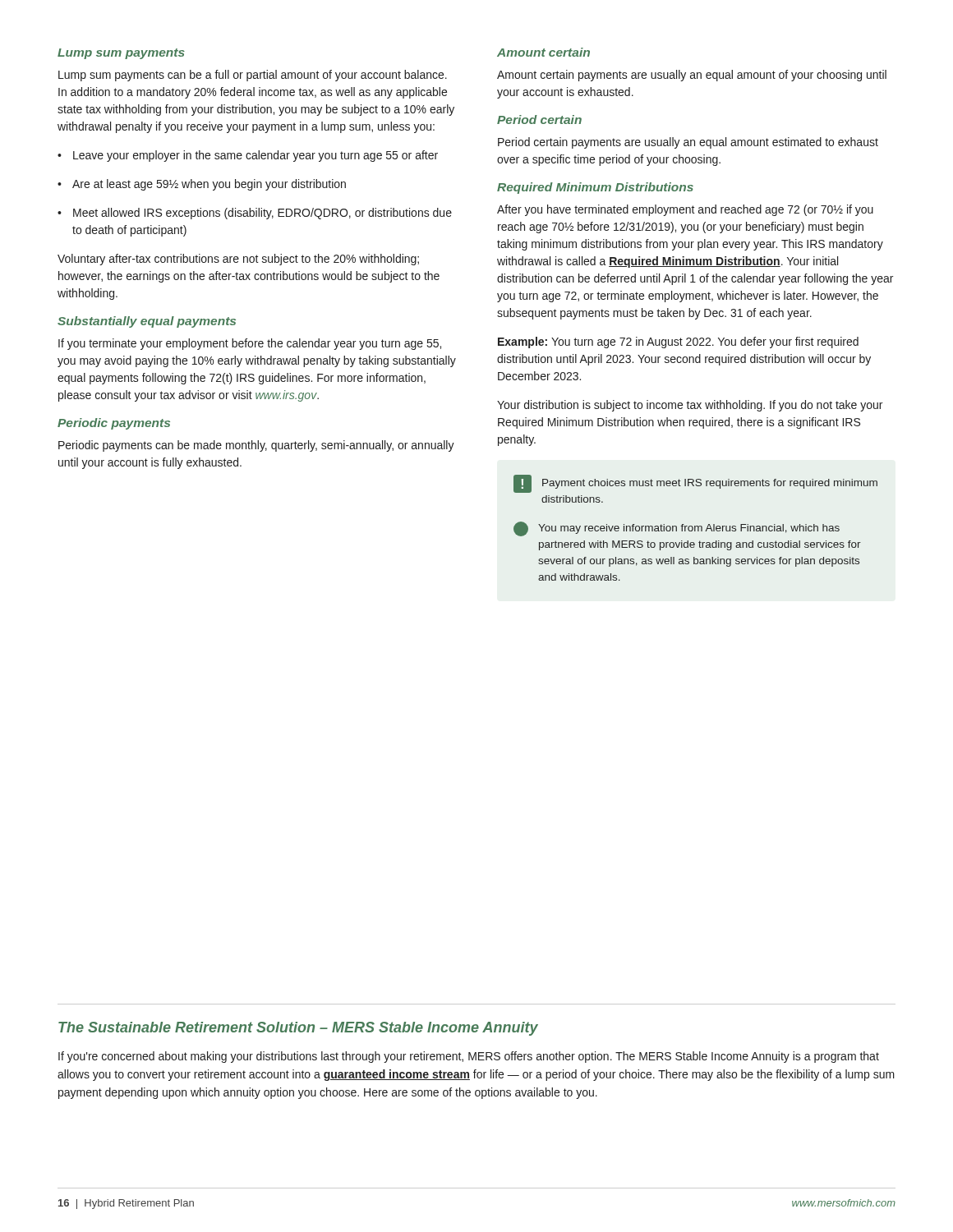Click the passage that begins "If you terminate"
Screen dimensions: 1232x953
click(x=257, y=370)
